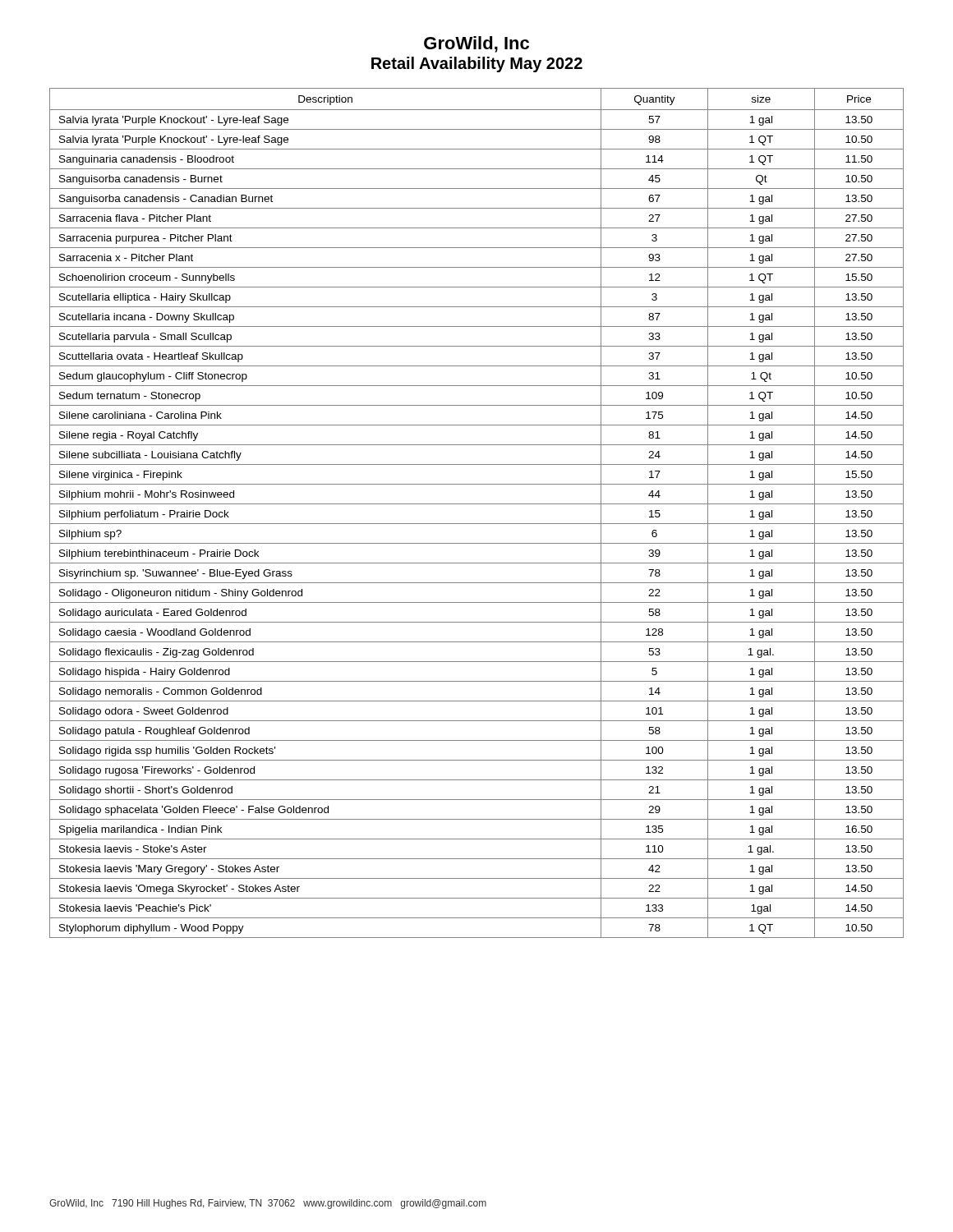This screenshot has width=953, height=1232.
Task: Select a table
Action: pos(476,513)
